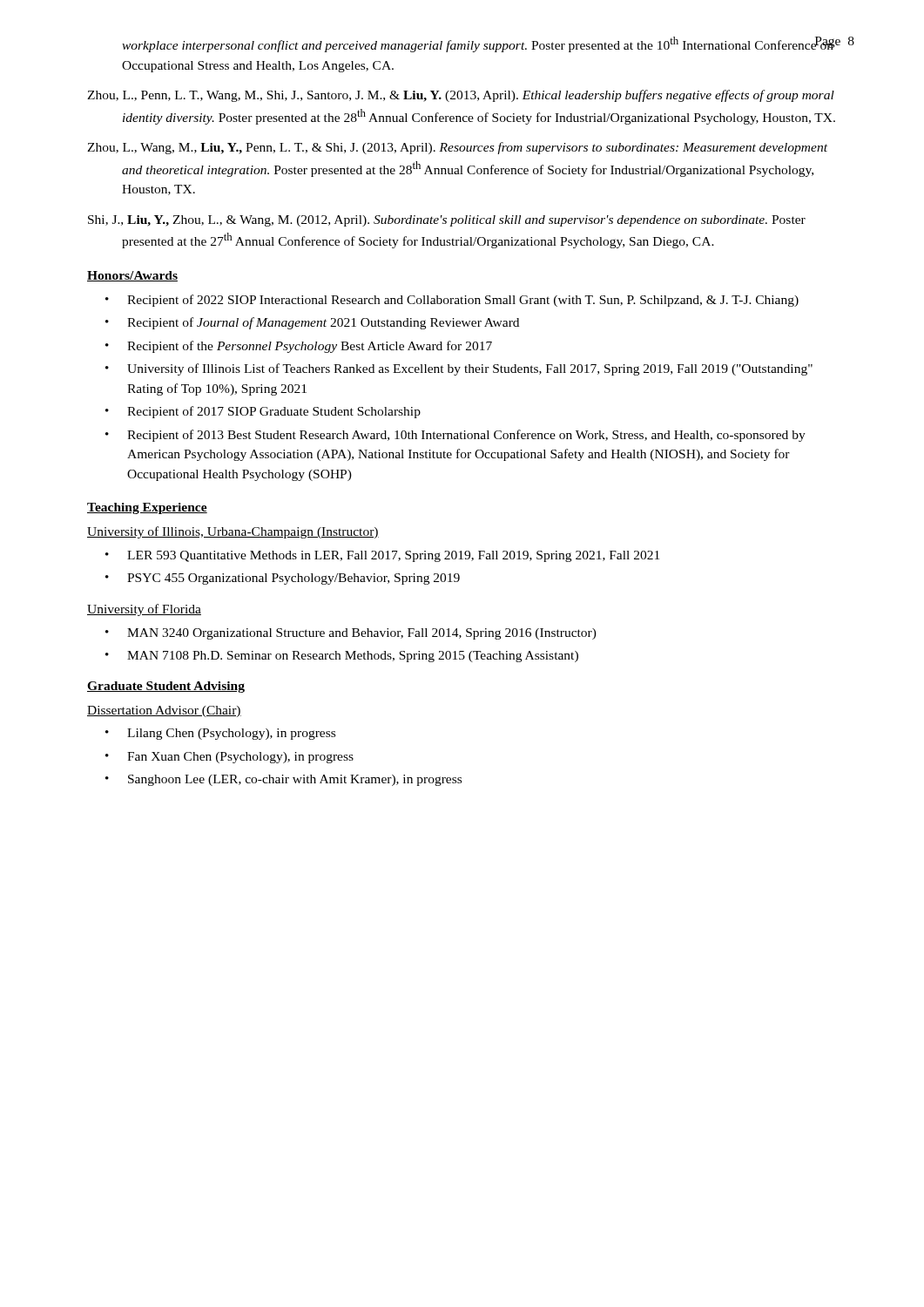Click on the region starting "Zhou, L., Penn,"

click(x=479, y=106)
